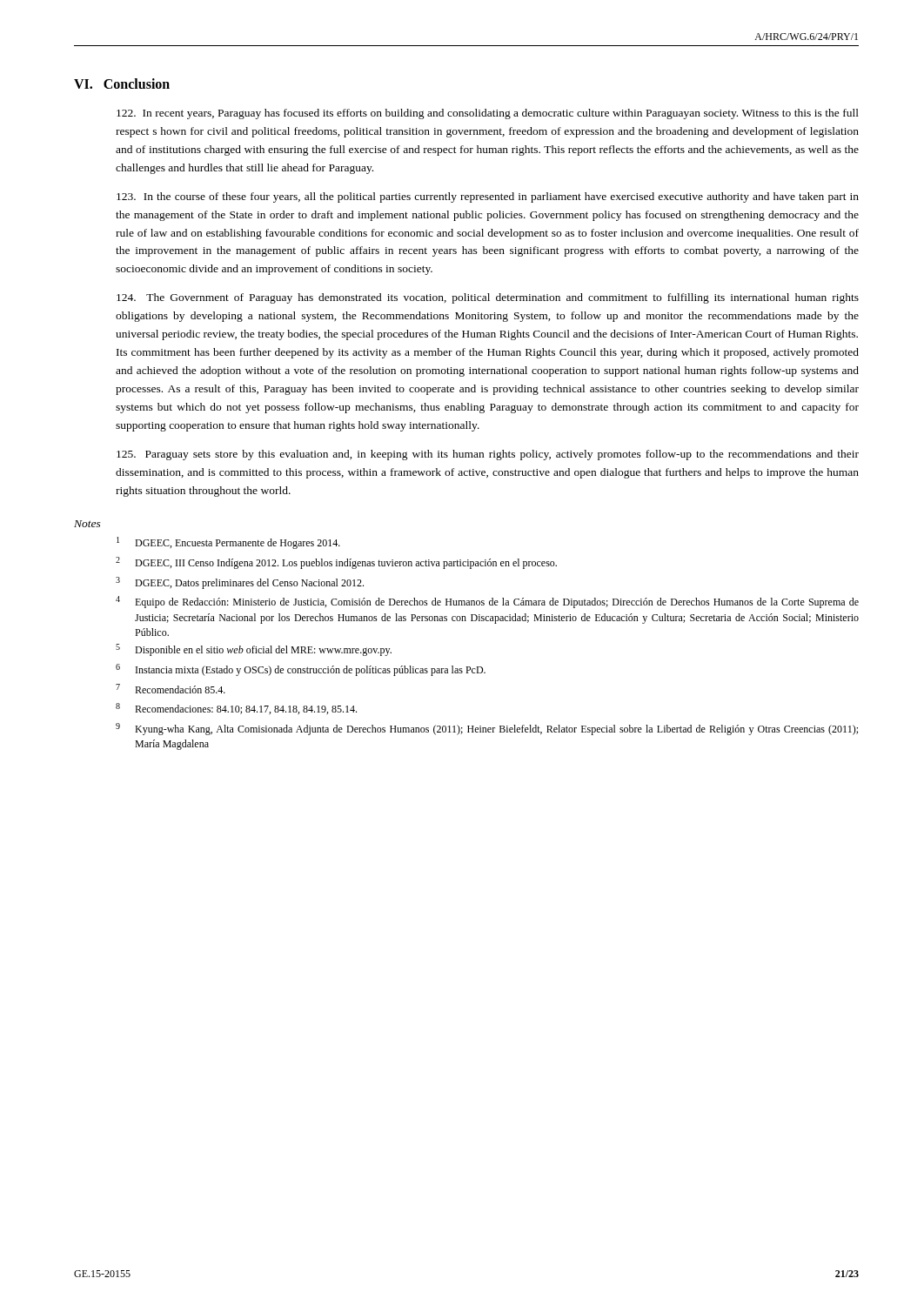Locate the text starting "4 Equipo de Redacción: Ministerio de"
924x1305 pixels.
click(x=487, y=618)
